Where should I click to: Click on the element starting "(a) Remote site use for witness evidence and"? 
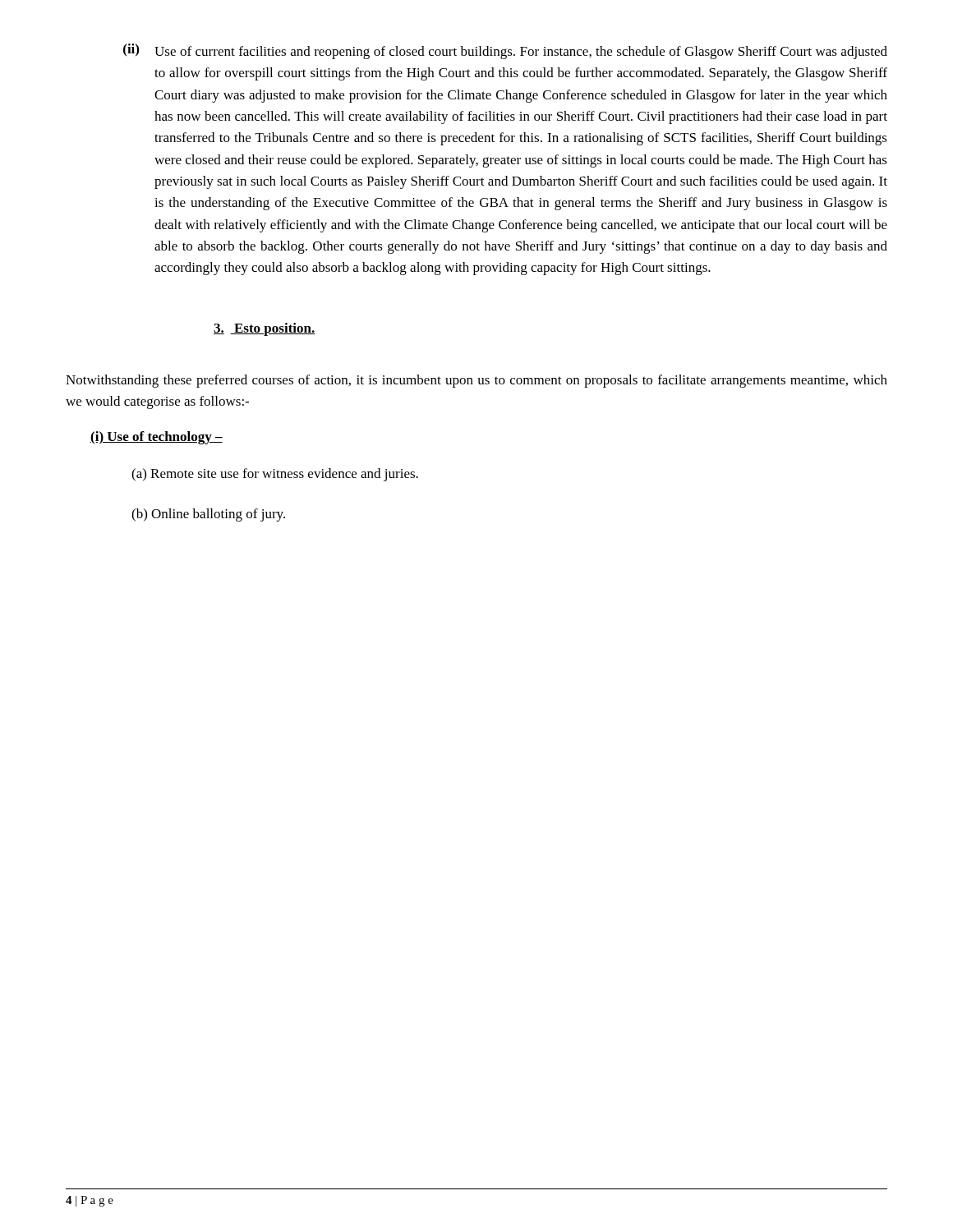[275, 474]
